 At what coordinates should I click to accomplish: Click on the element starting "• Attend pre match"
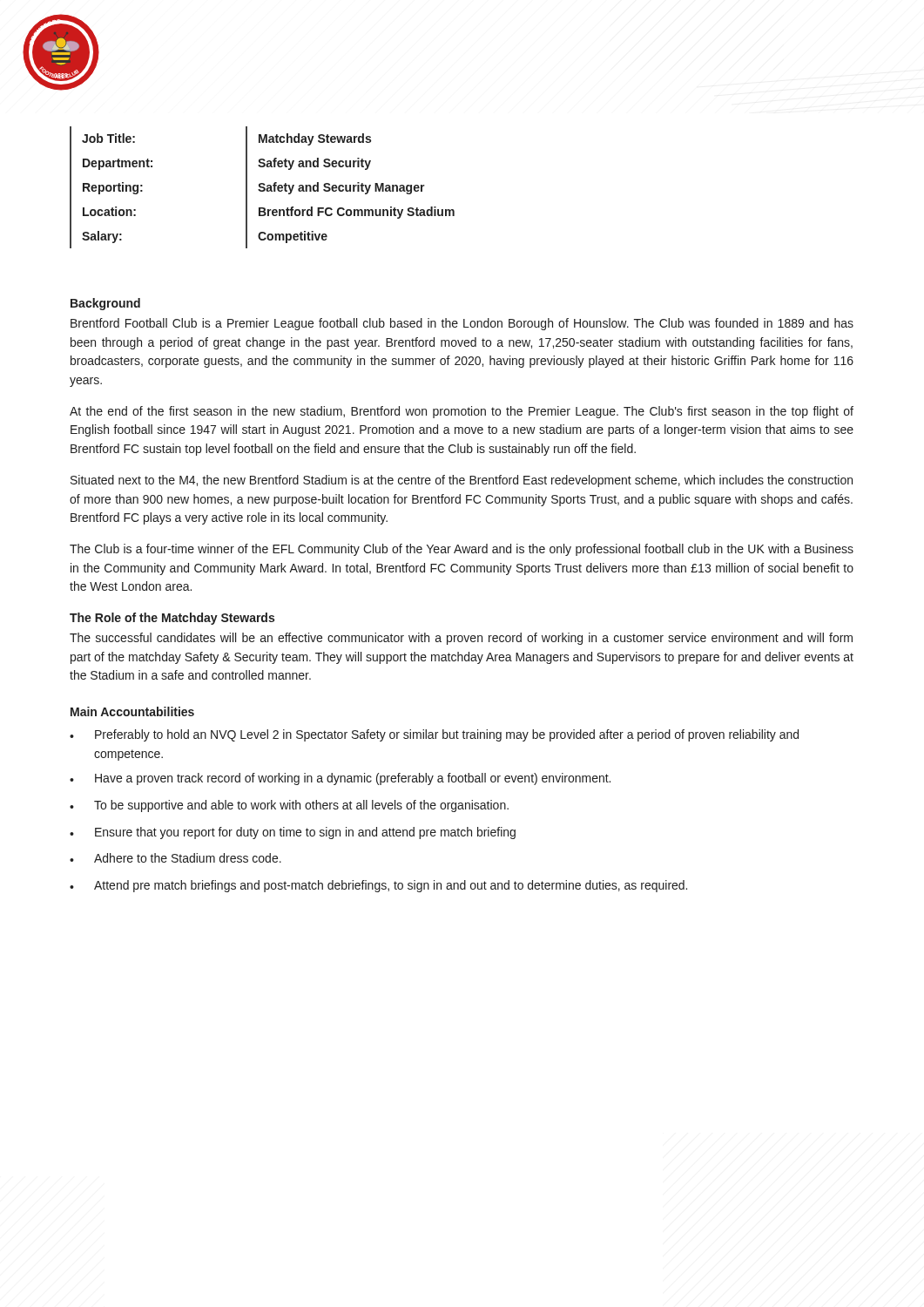click(379, 887)
